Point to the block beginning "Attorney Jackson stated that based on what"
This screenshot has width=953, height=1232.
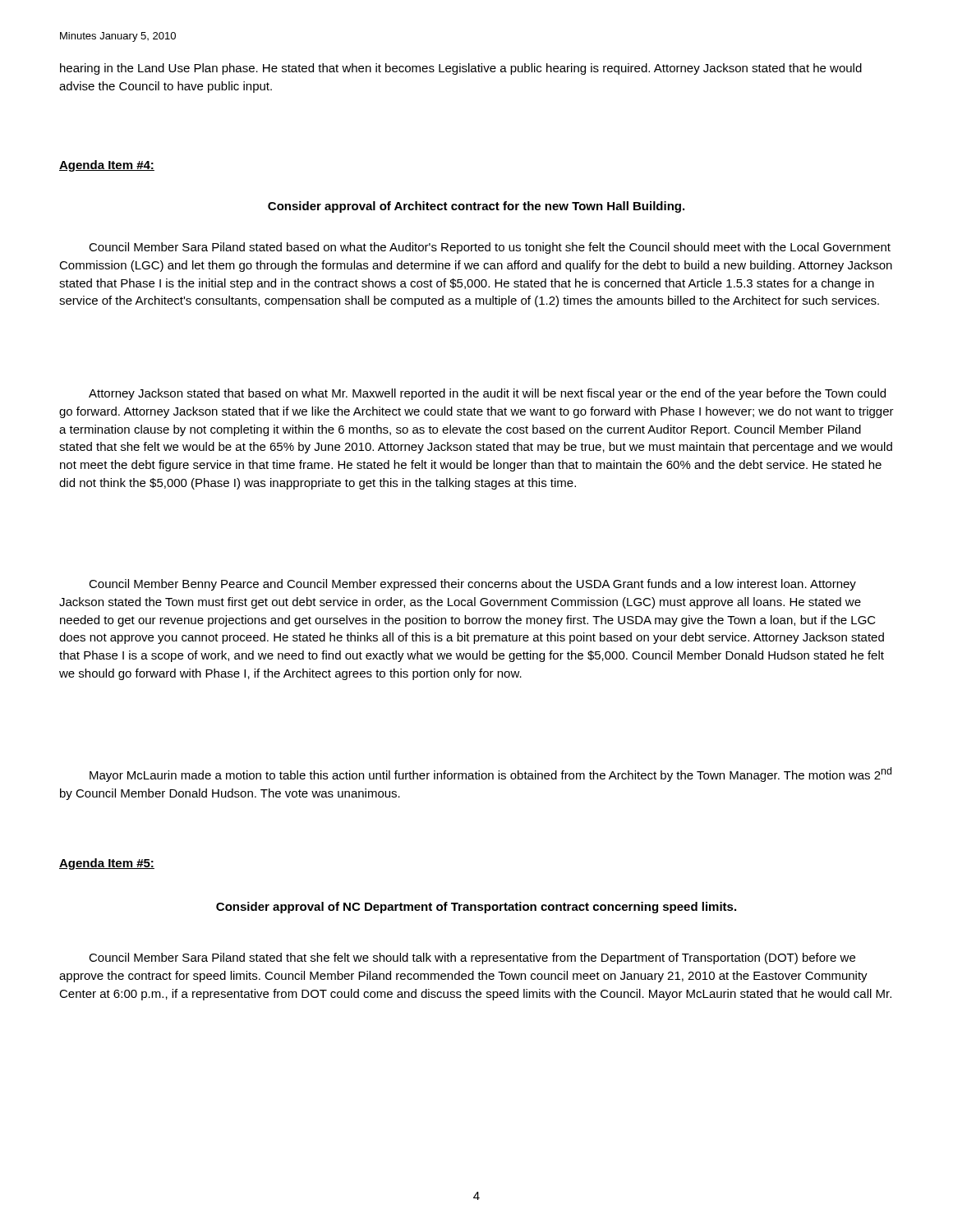[x=476, y=438]
